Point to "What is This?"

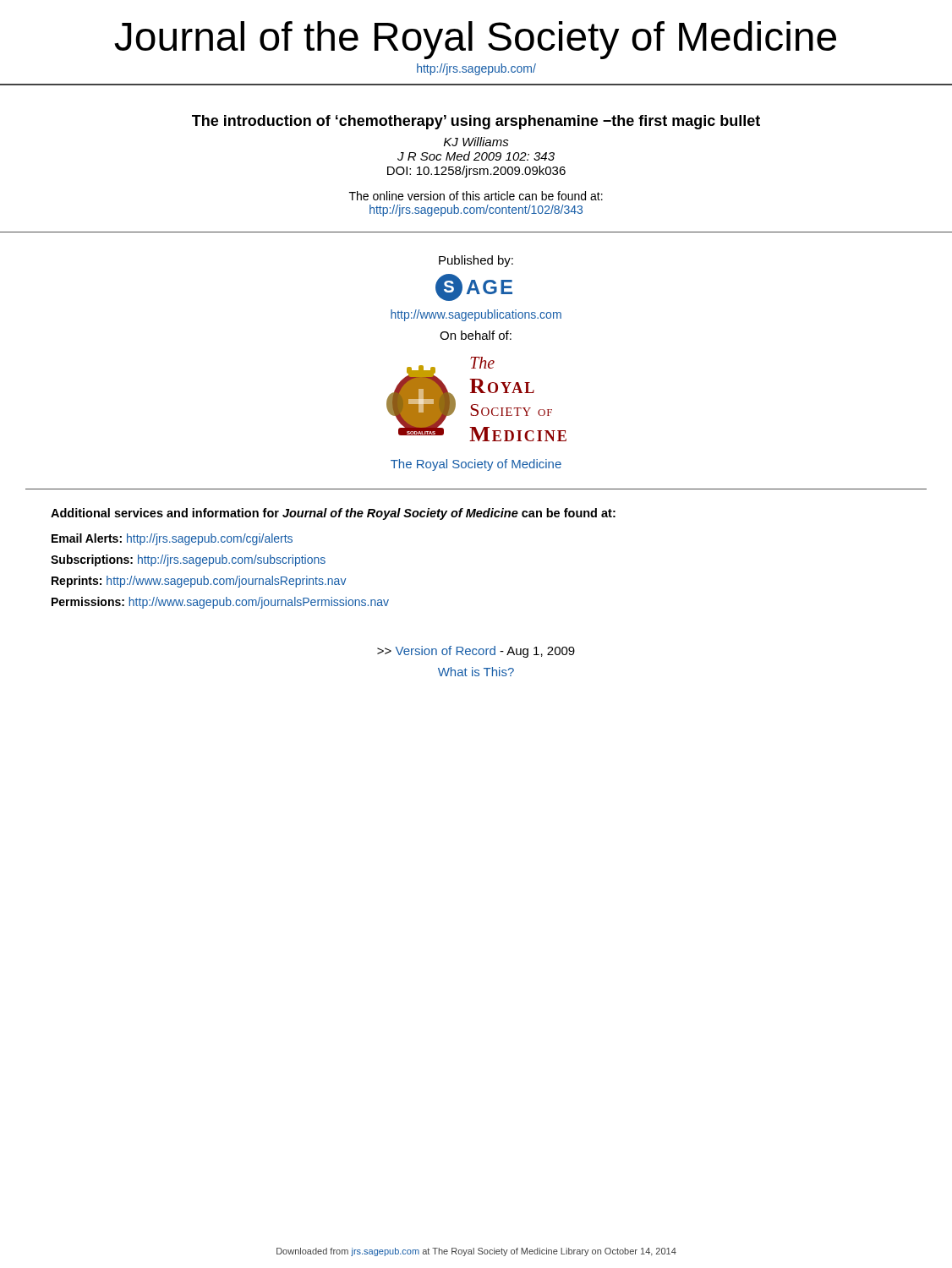[x=476, y=671]
